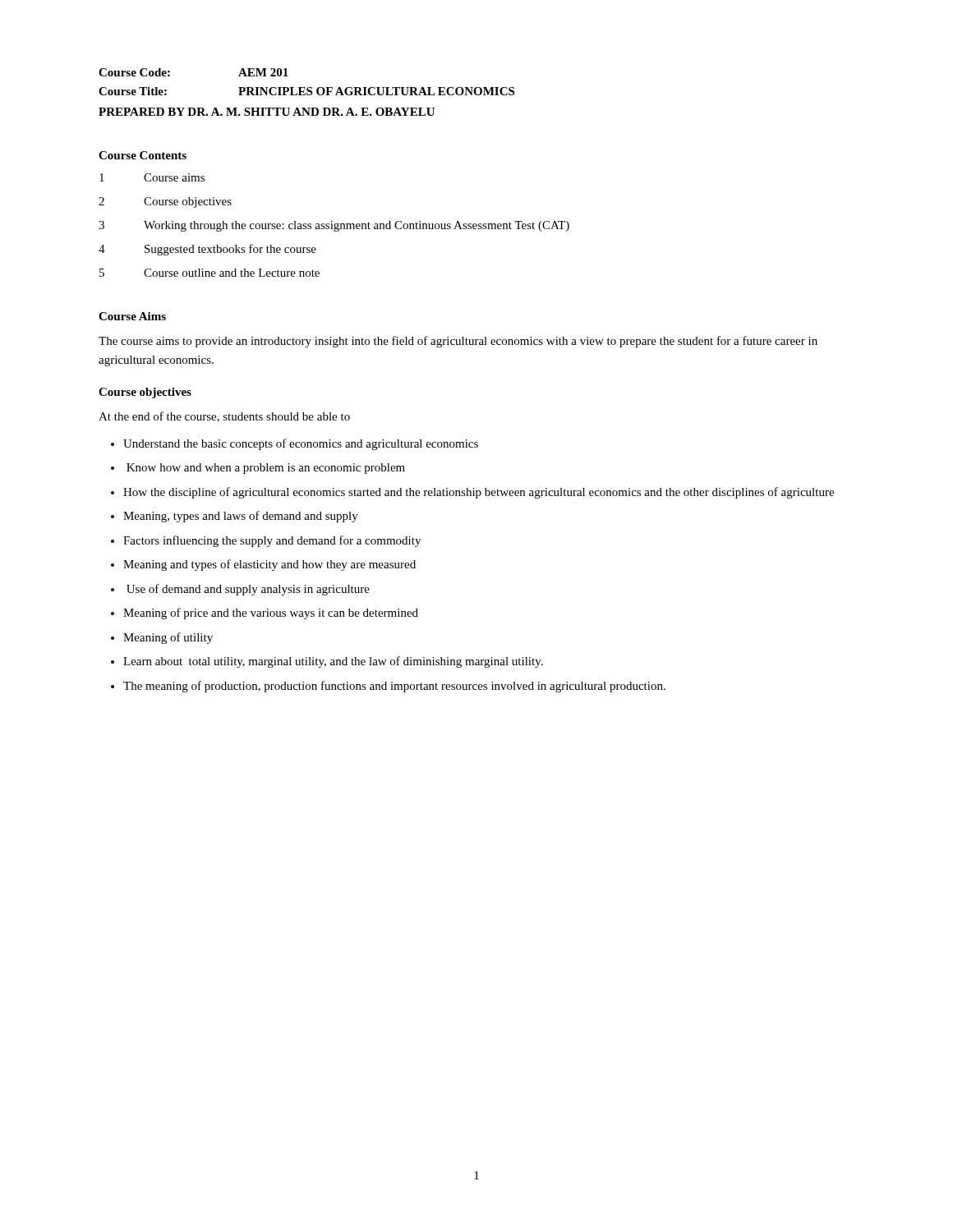Select the passage starting "Know how and when a"
Image resolution: width=953 pixels, height=1232 pixels.
tap(266, 469)
